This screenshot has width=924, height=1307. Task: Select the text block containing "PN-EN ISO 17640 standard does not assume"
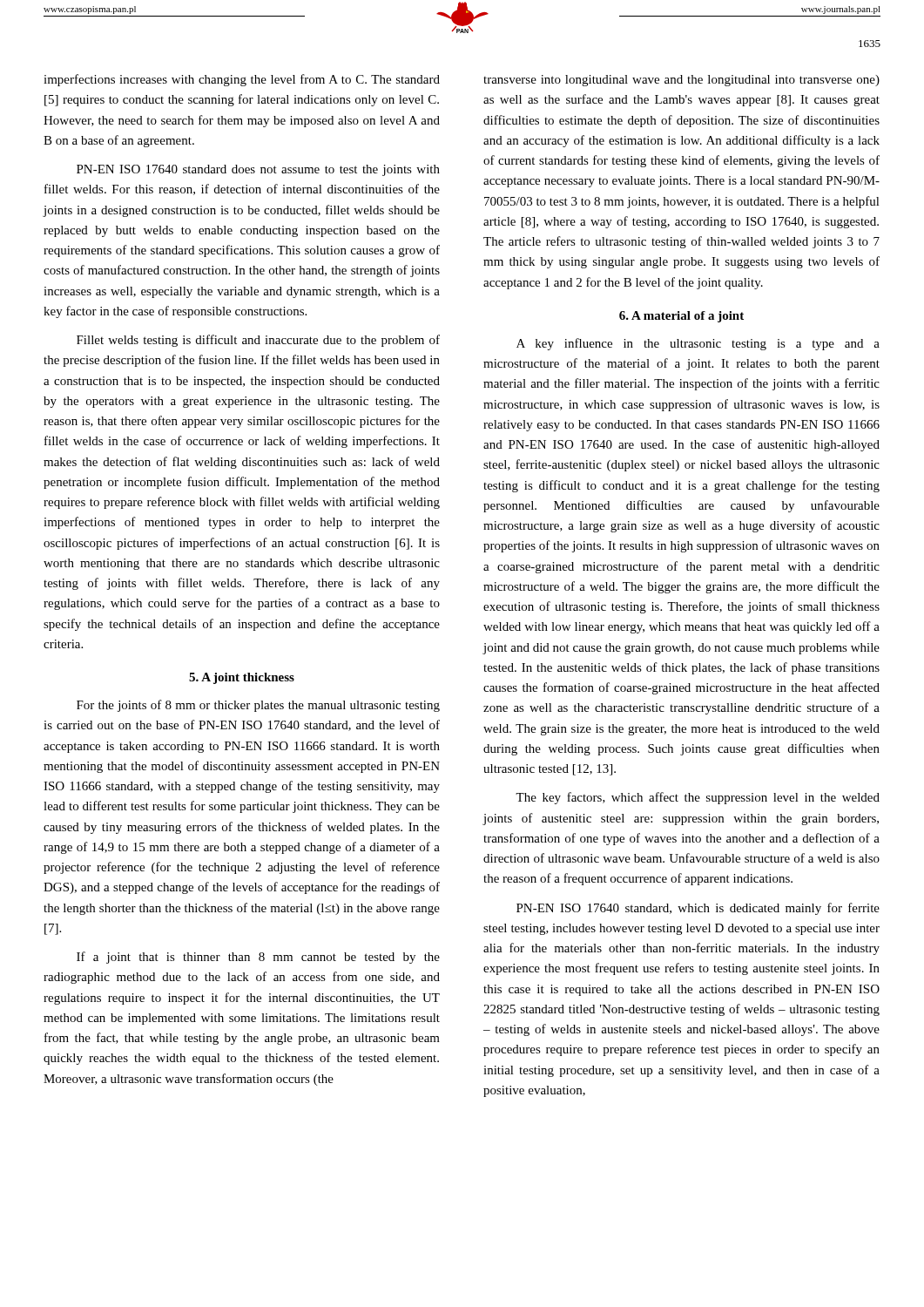tap(242, 240)
